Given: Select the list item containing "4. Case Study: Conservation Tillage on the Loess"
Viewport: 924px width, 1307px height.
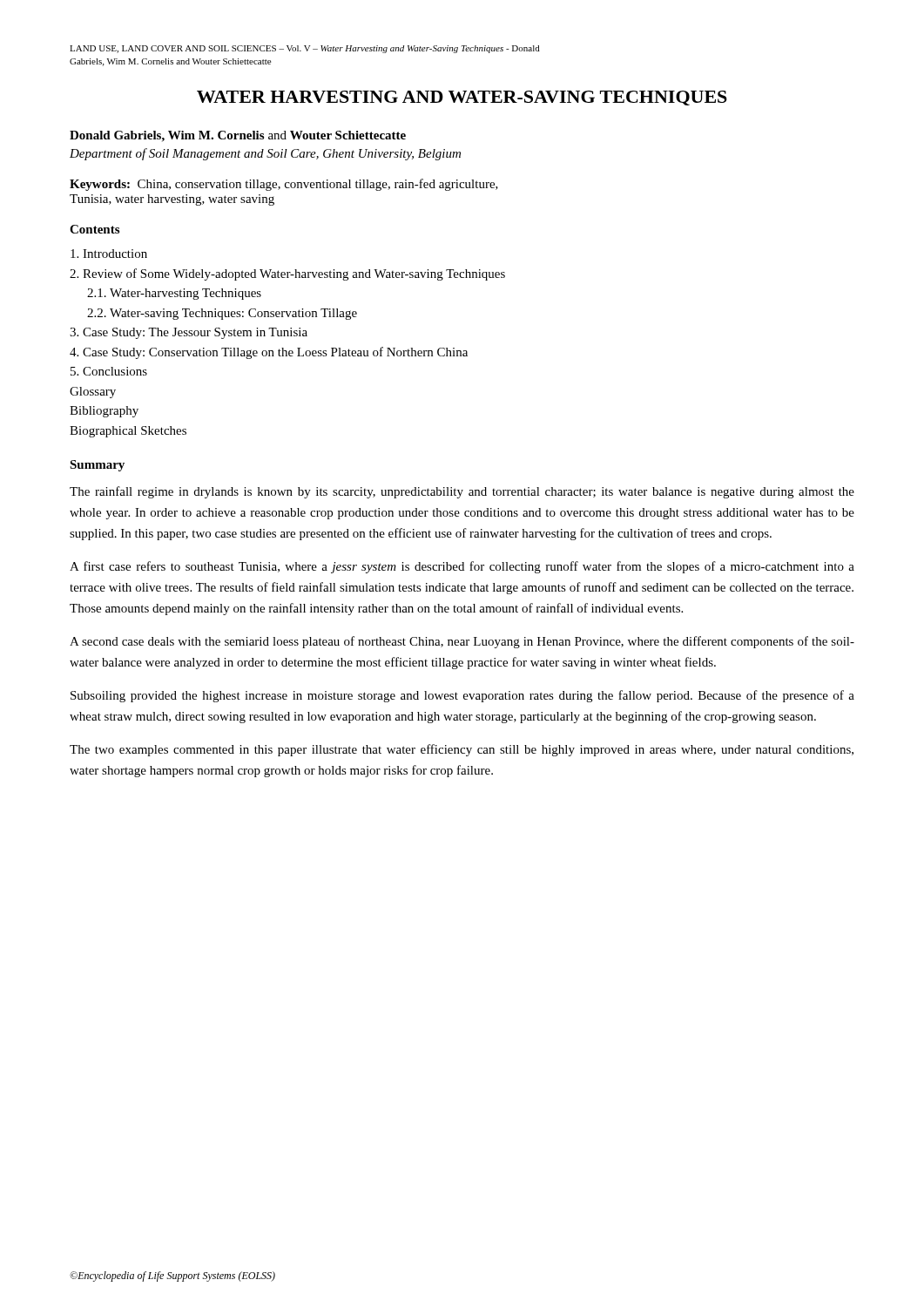Looking at the screenshot, I should pyautogui.click(x=269, y=352).
